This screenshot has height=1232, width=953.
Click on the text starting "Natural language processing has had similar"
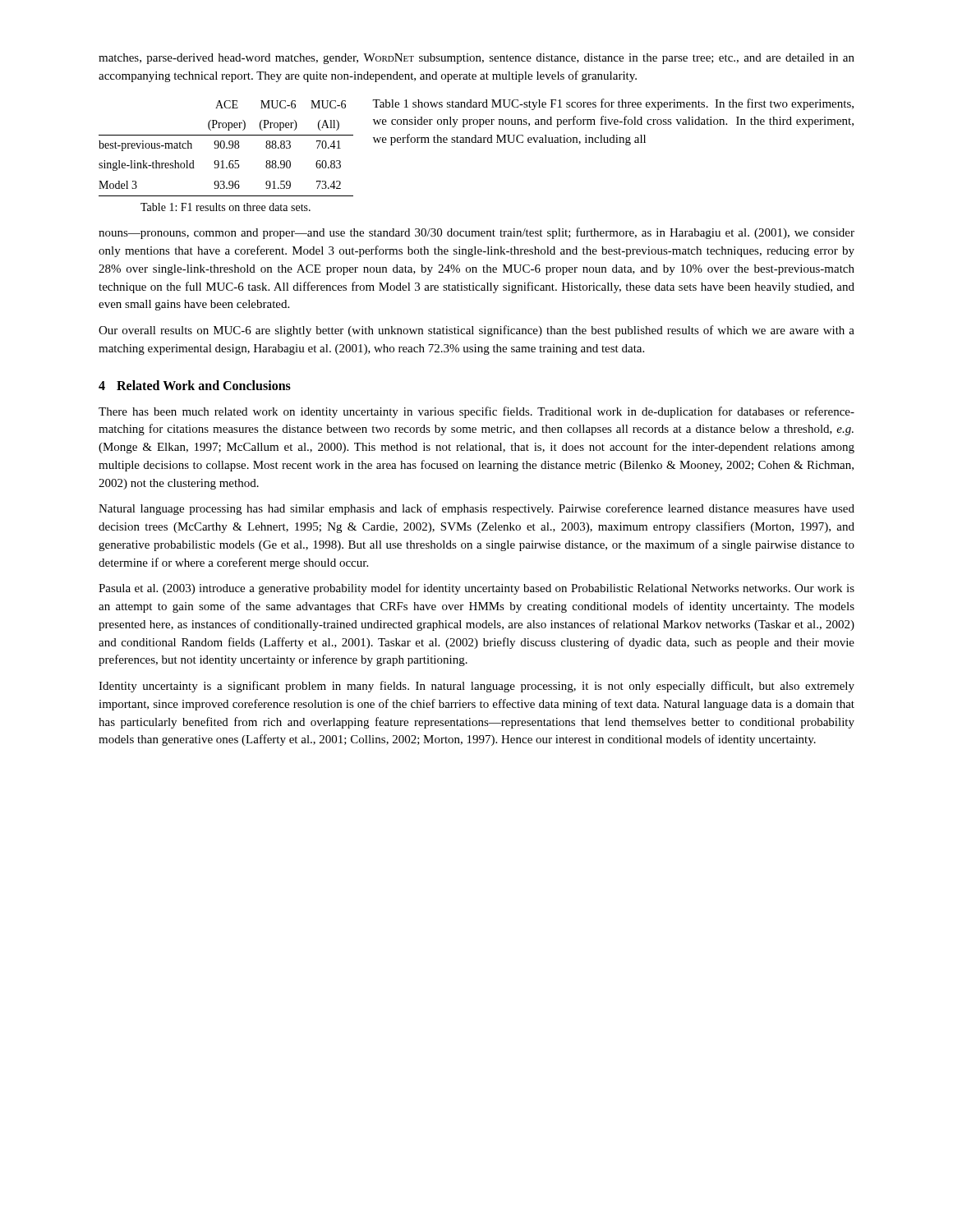pyautogui.click(x=476, y=536)
